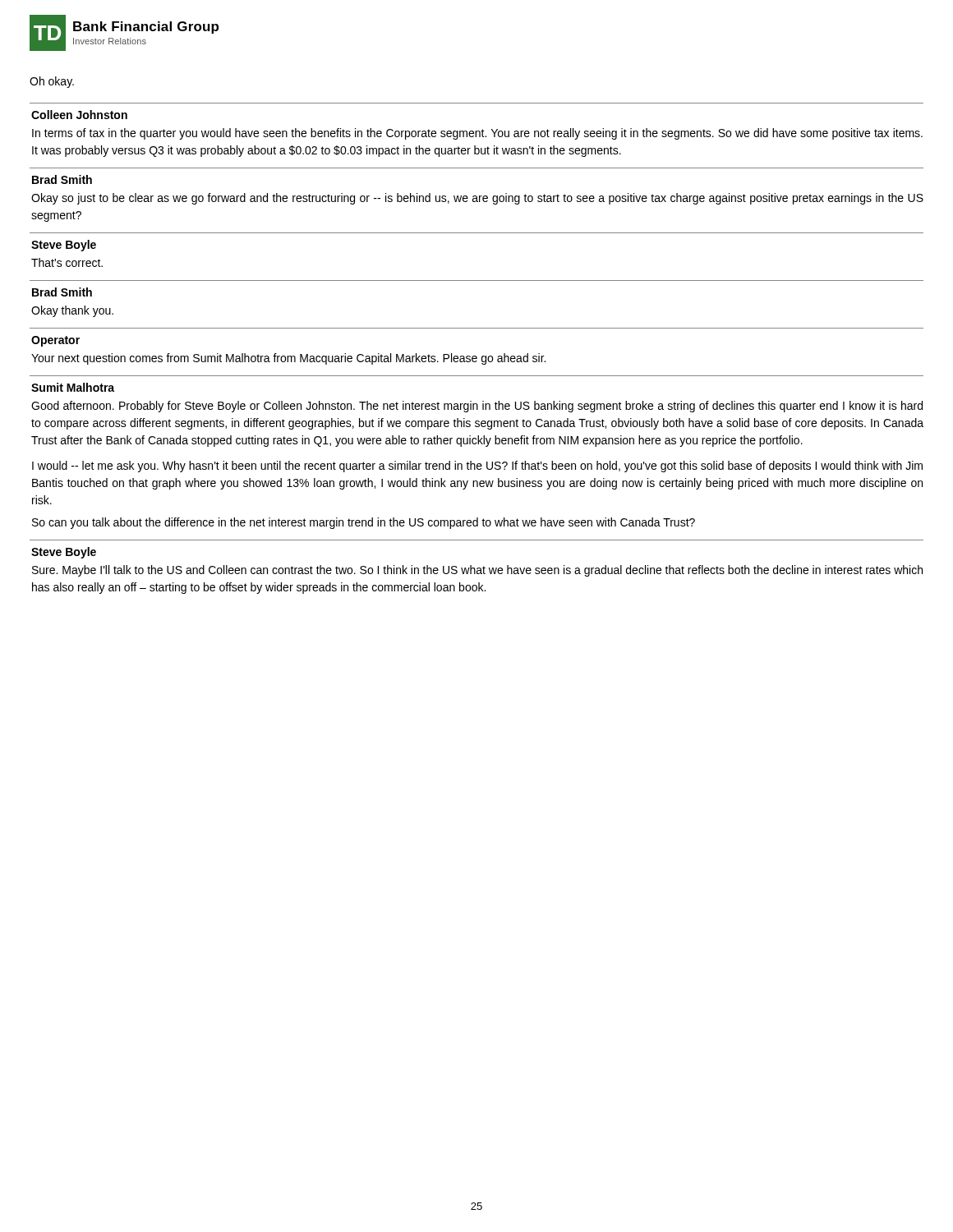Click on the text block with the text "Sure. Maybe I'll talk to the"
The width and height of the screenshot is (953, 1232).
coord(477,579)
